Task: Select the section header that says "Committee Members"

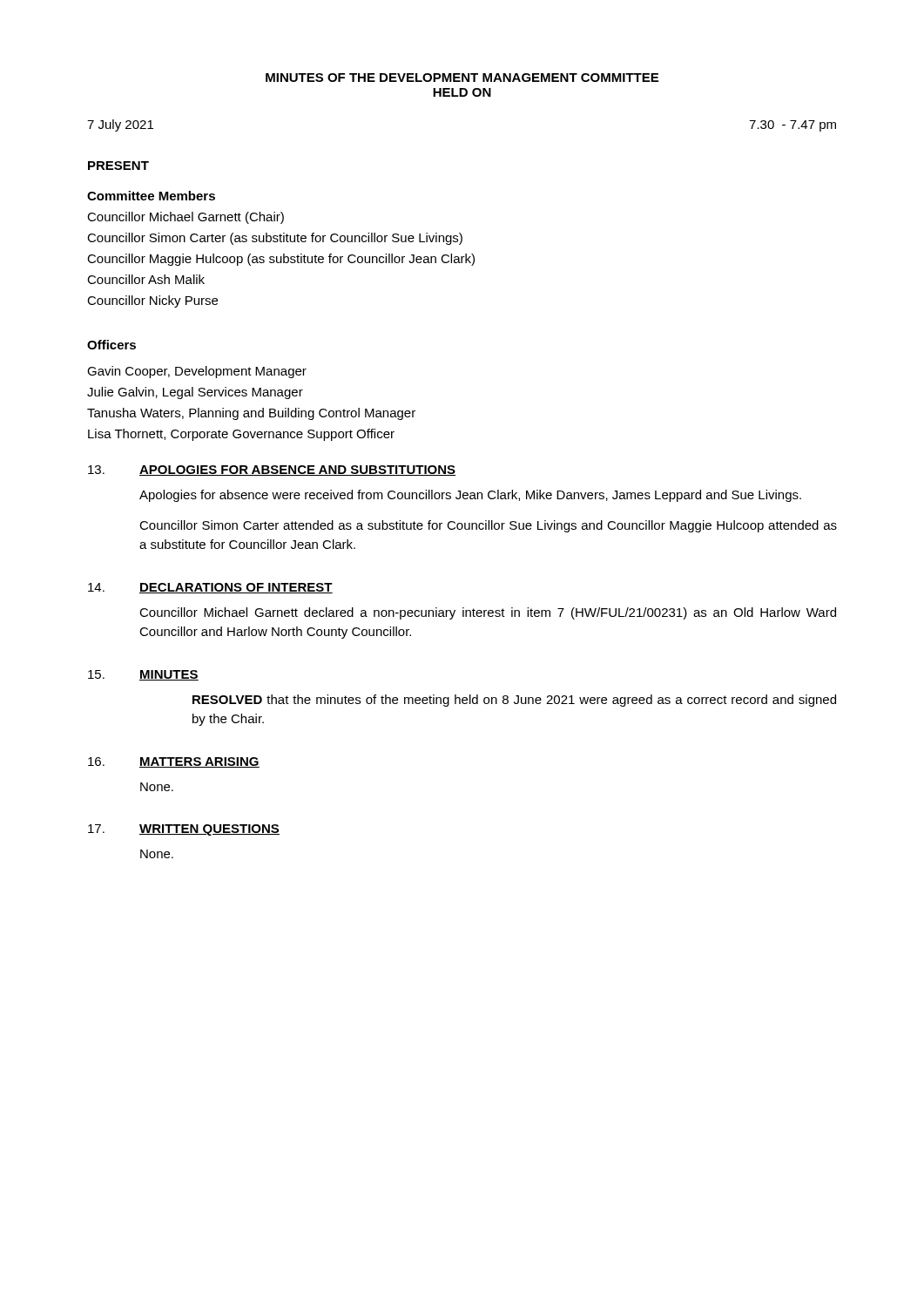Action: pos(151,196)
